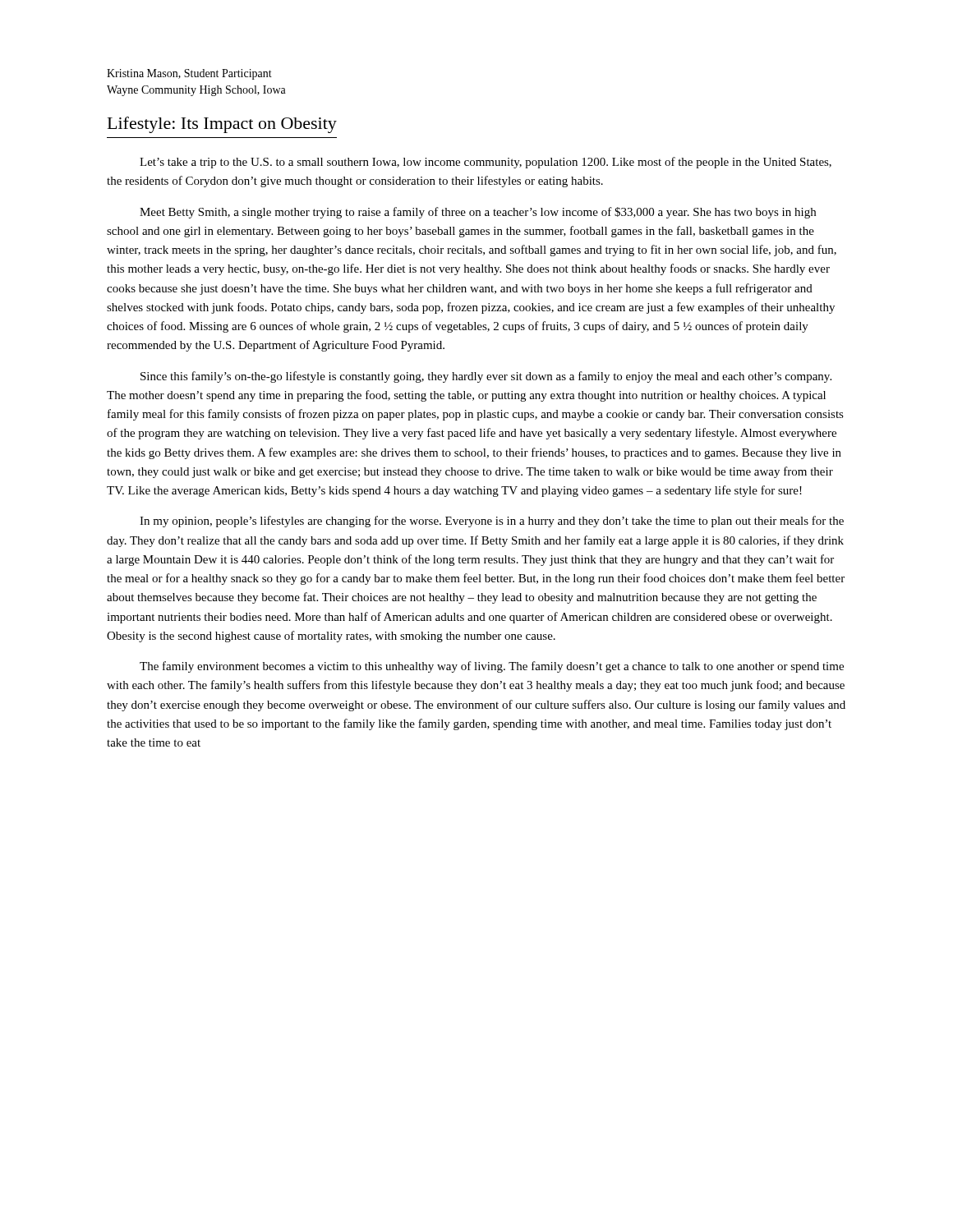
Task: Point to the text starting "Lifestyle: Its Impact on Obesity"
Action: [x=222, y=125]
